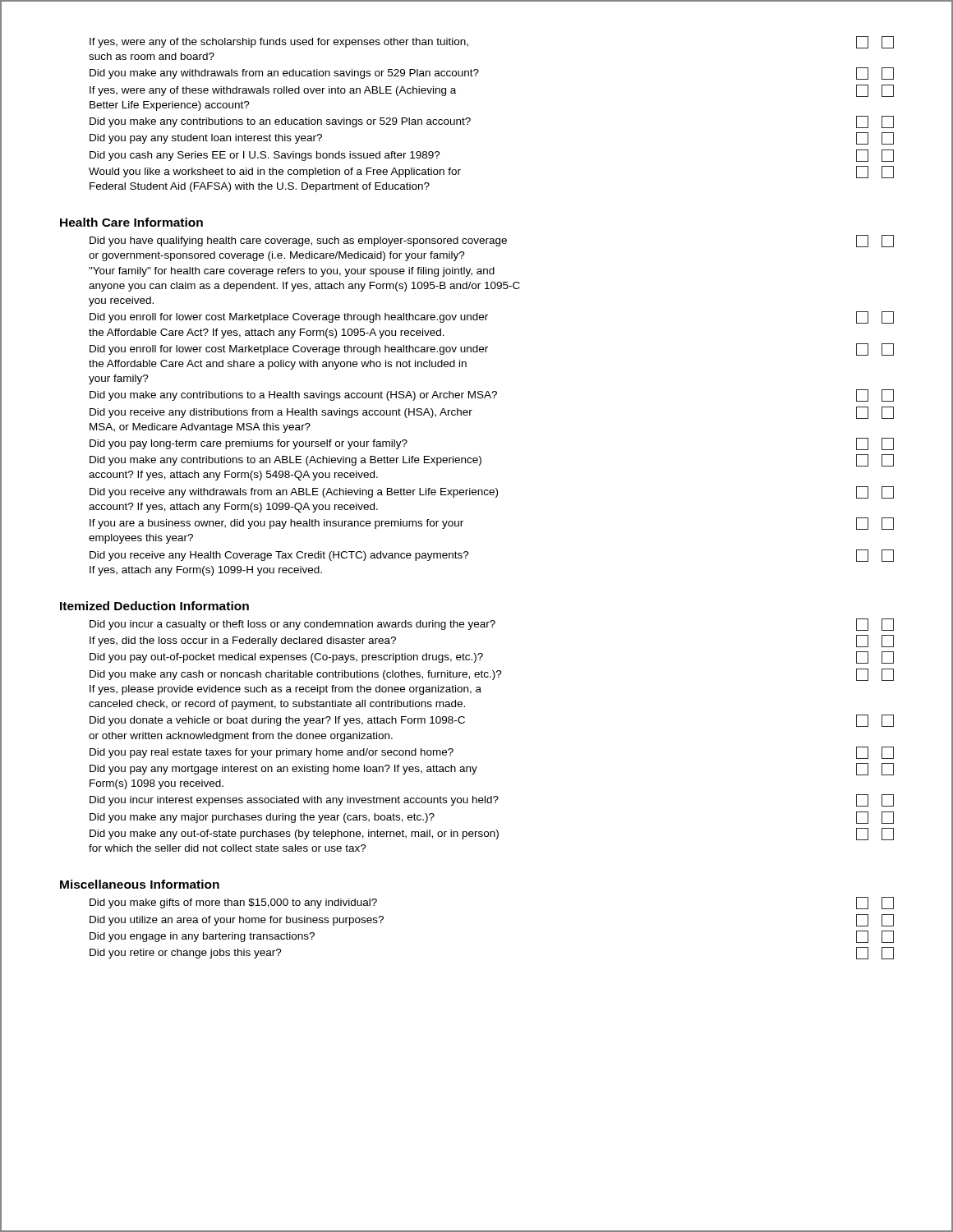Locate the text block that reads "Did you make gifts of more than $15,000"
Screen dimensions: 1232x953
pyautogui.click(x=236, y=903)
